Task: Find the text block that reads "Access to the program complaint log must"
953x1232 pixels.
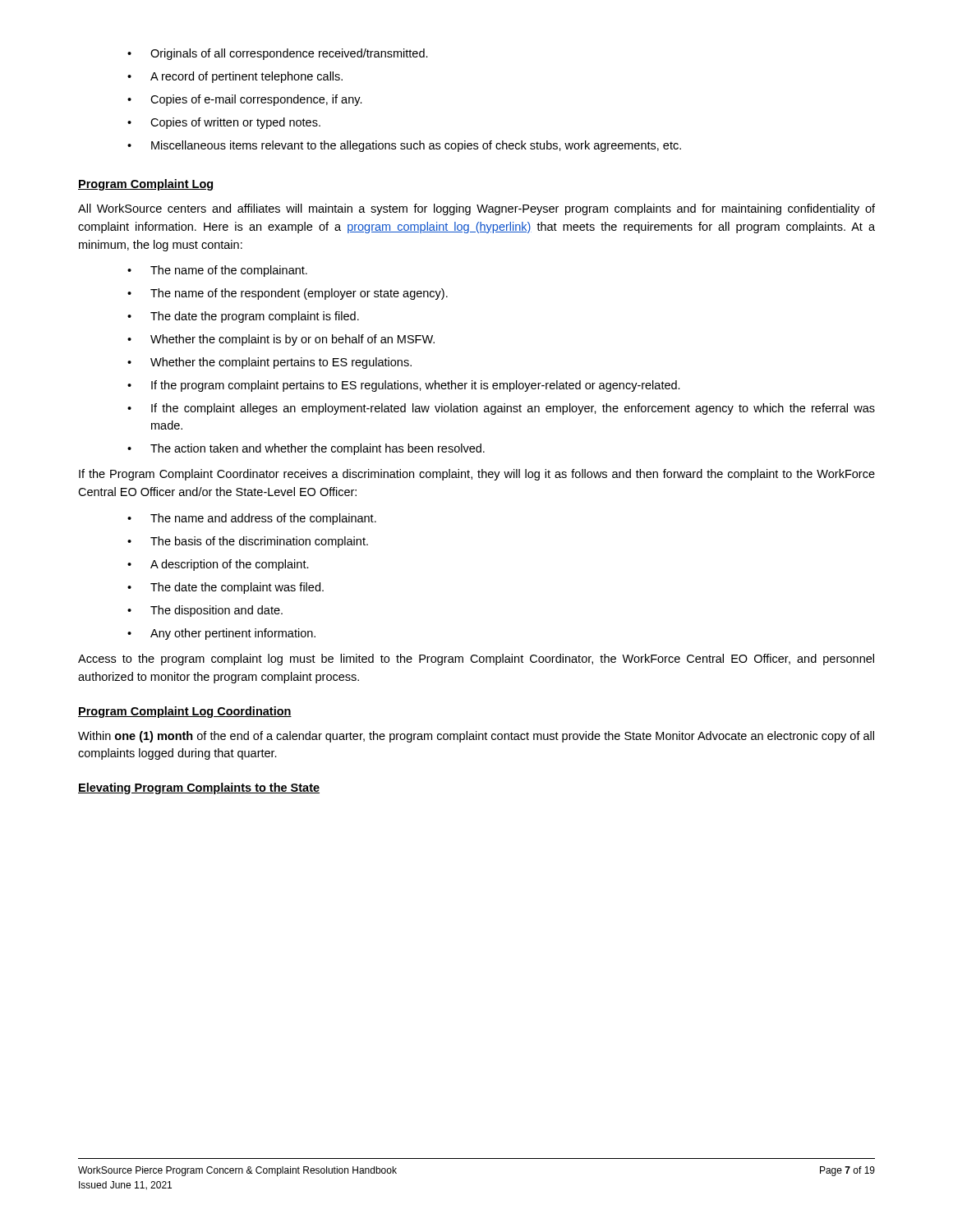Action: (476, 668)
